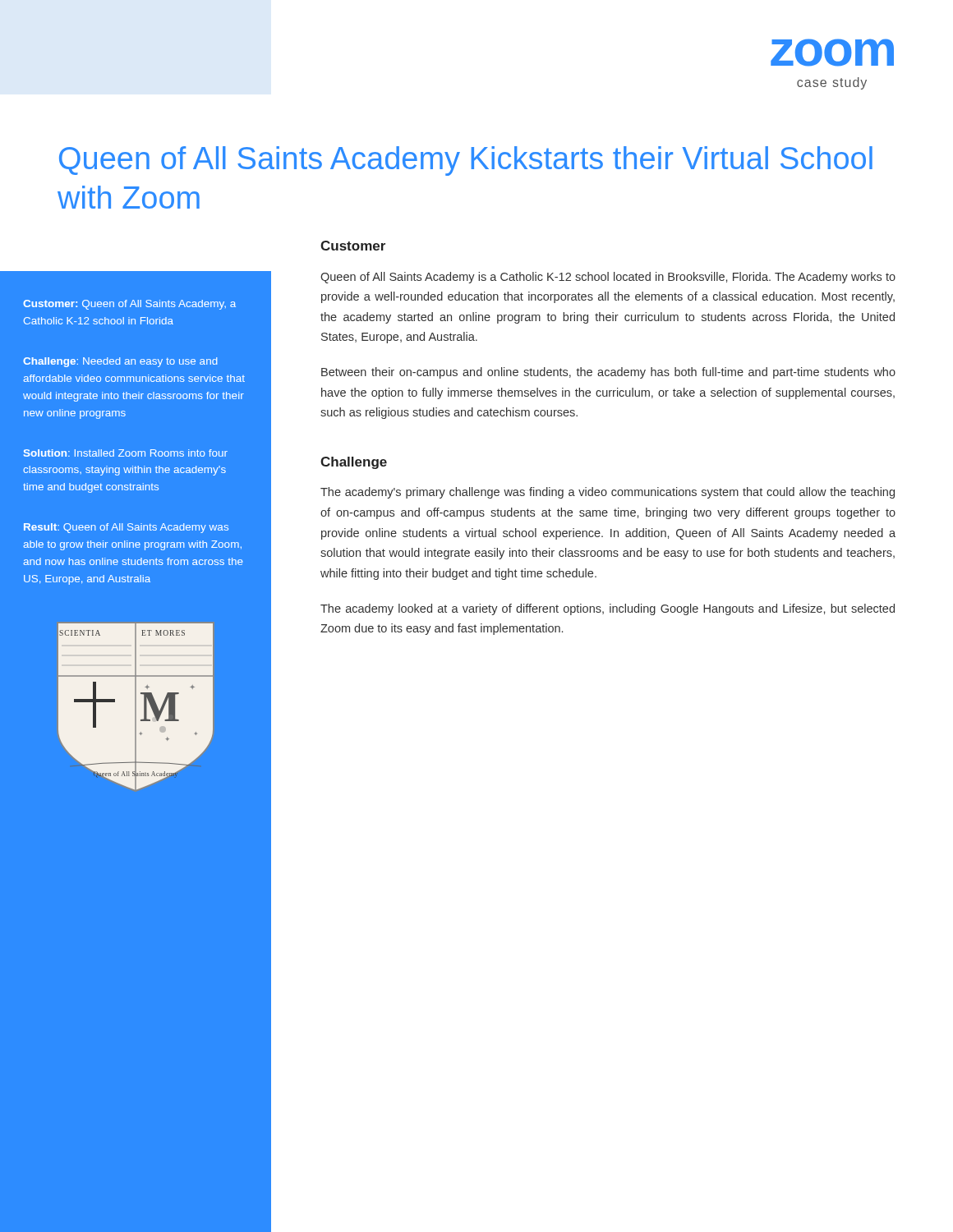Find the text block that reads "Result: Queen of All Saints Academy was"

point(133,553)
